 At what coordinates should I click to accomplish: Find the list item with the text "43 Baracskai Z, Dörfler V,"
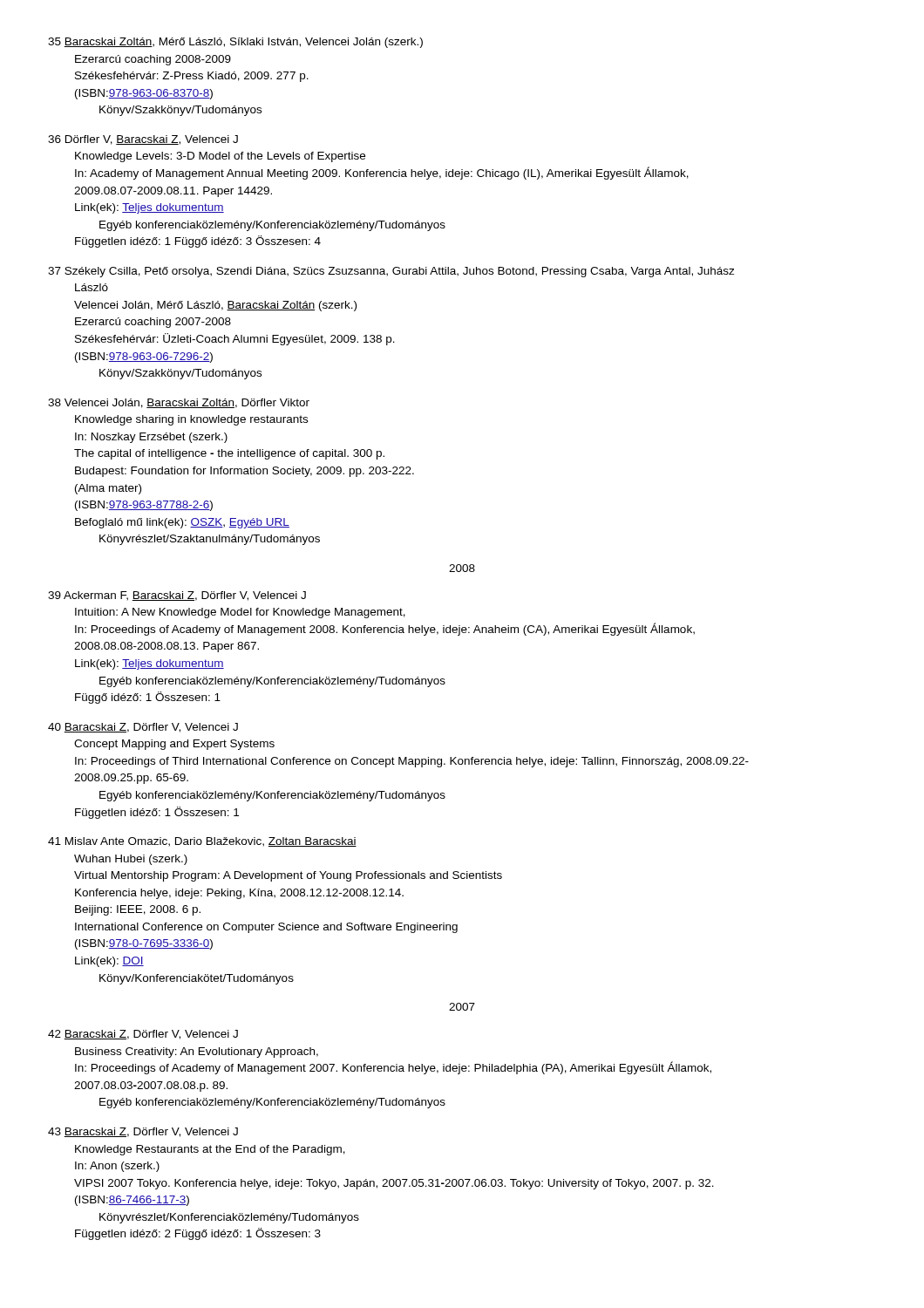(x=381, y=1183)
